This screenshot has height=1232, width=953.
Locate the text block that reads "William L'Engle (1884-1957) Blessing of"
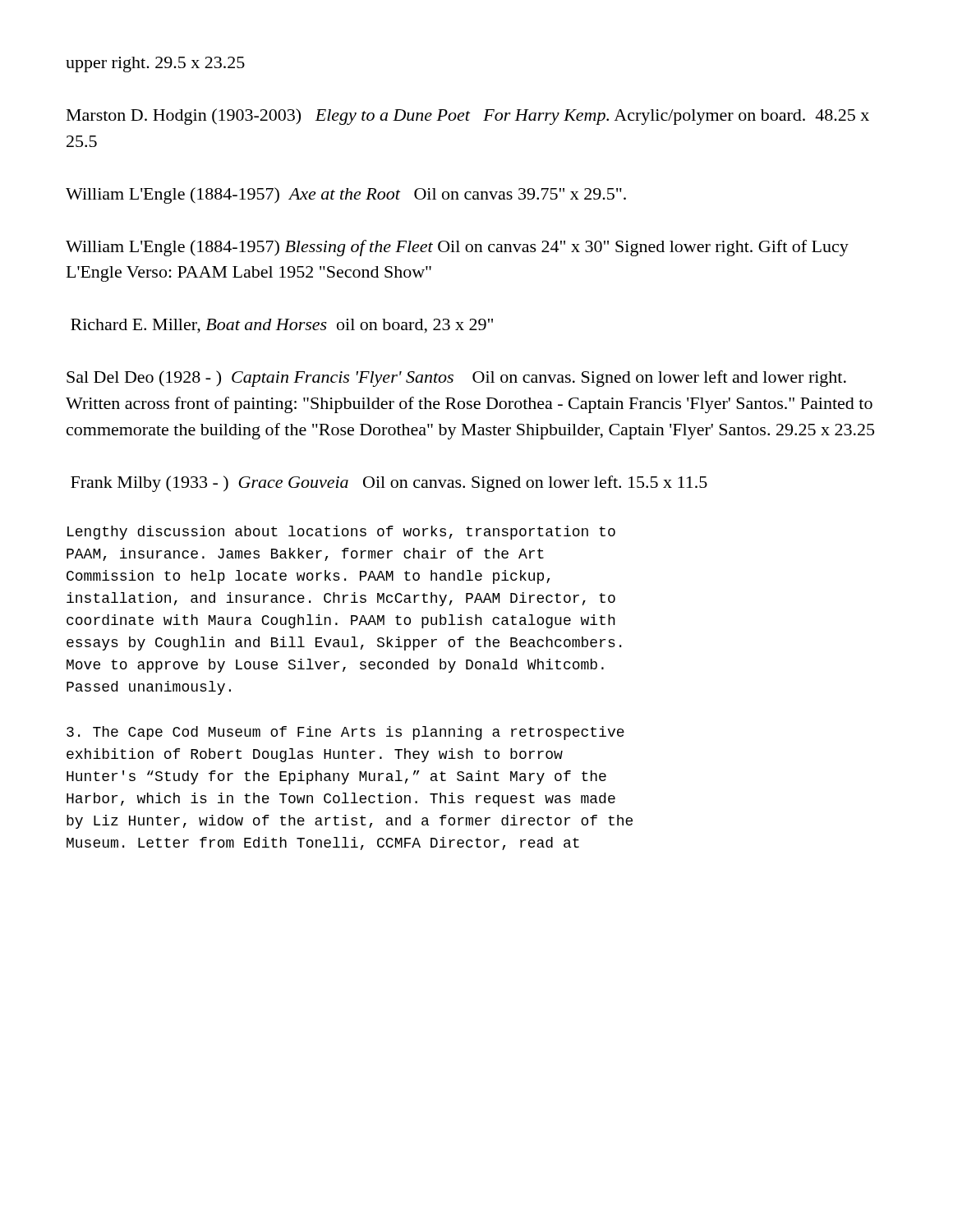(476, 259)
